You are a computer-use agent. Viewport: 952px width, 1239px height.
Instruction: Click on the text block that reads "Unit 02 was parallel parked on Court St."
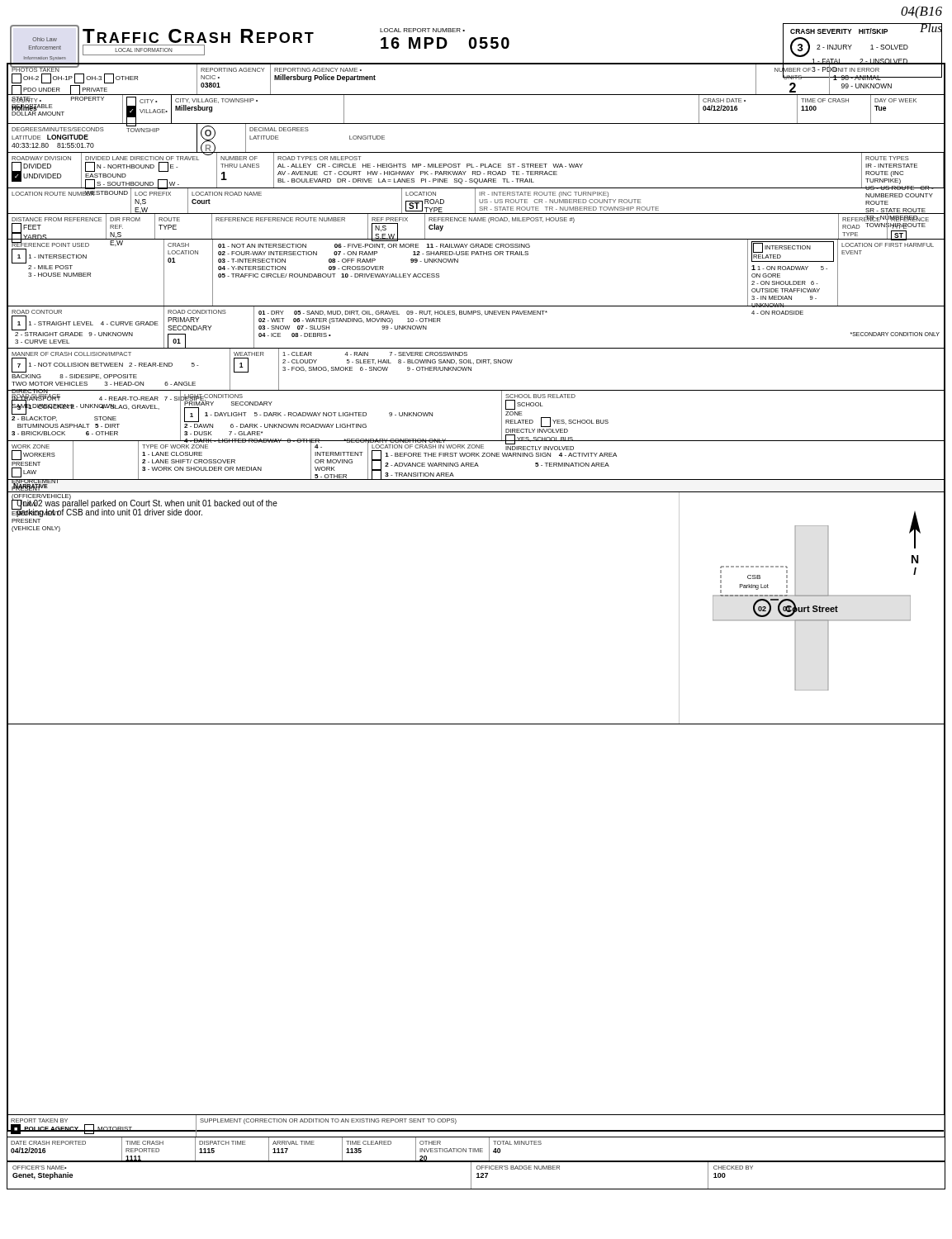[147, 508]
